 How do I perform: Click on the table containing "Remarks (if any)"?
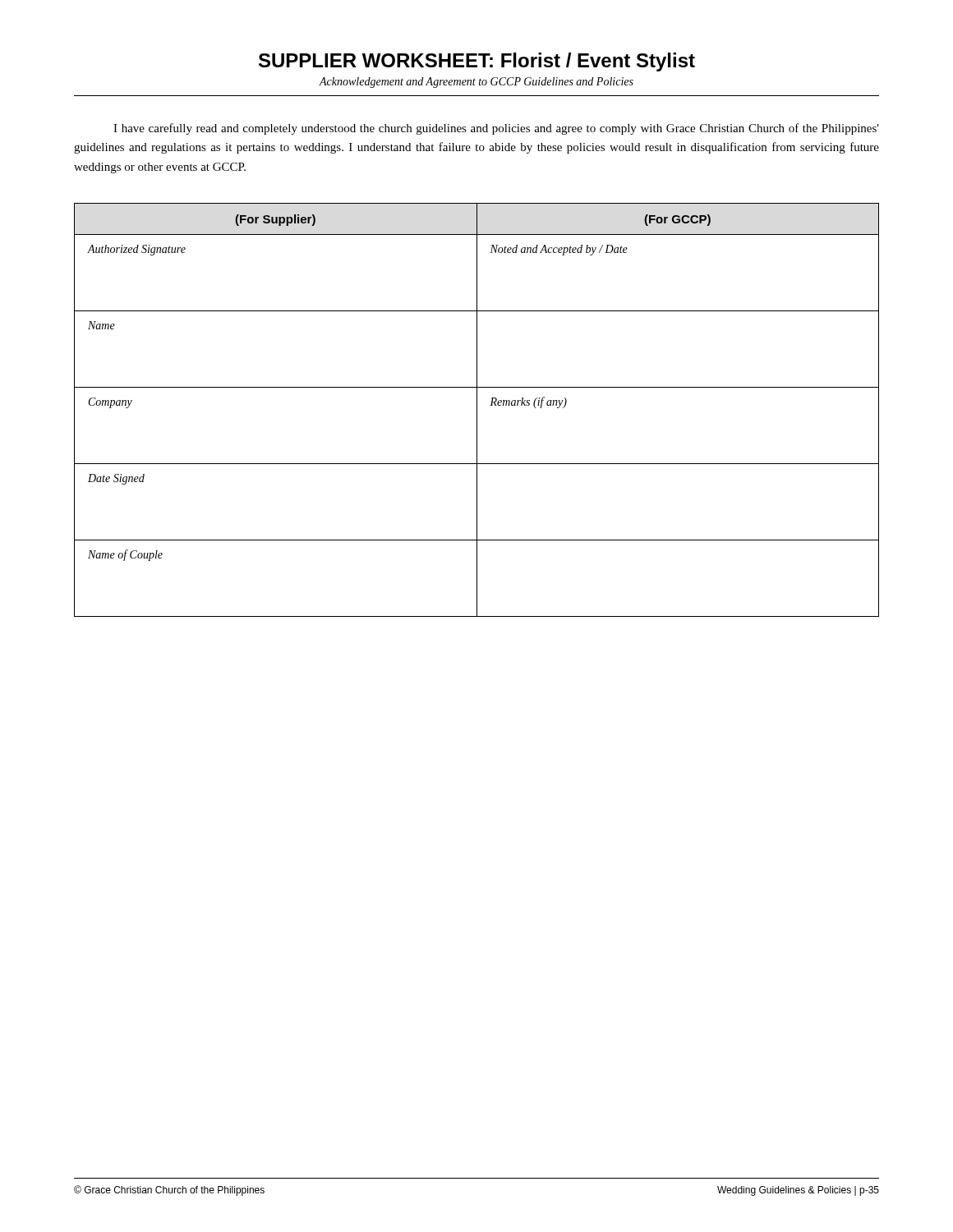coord(476,410)
